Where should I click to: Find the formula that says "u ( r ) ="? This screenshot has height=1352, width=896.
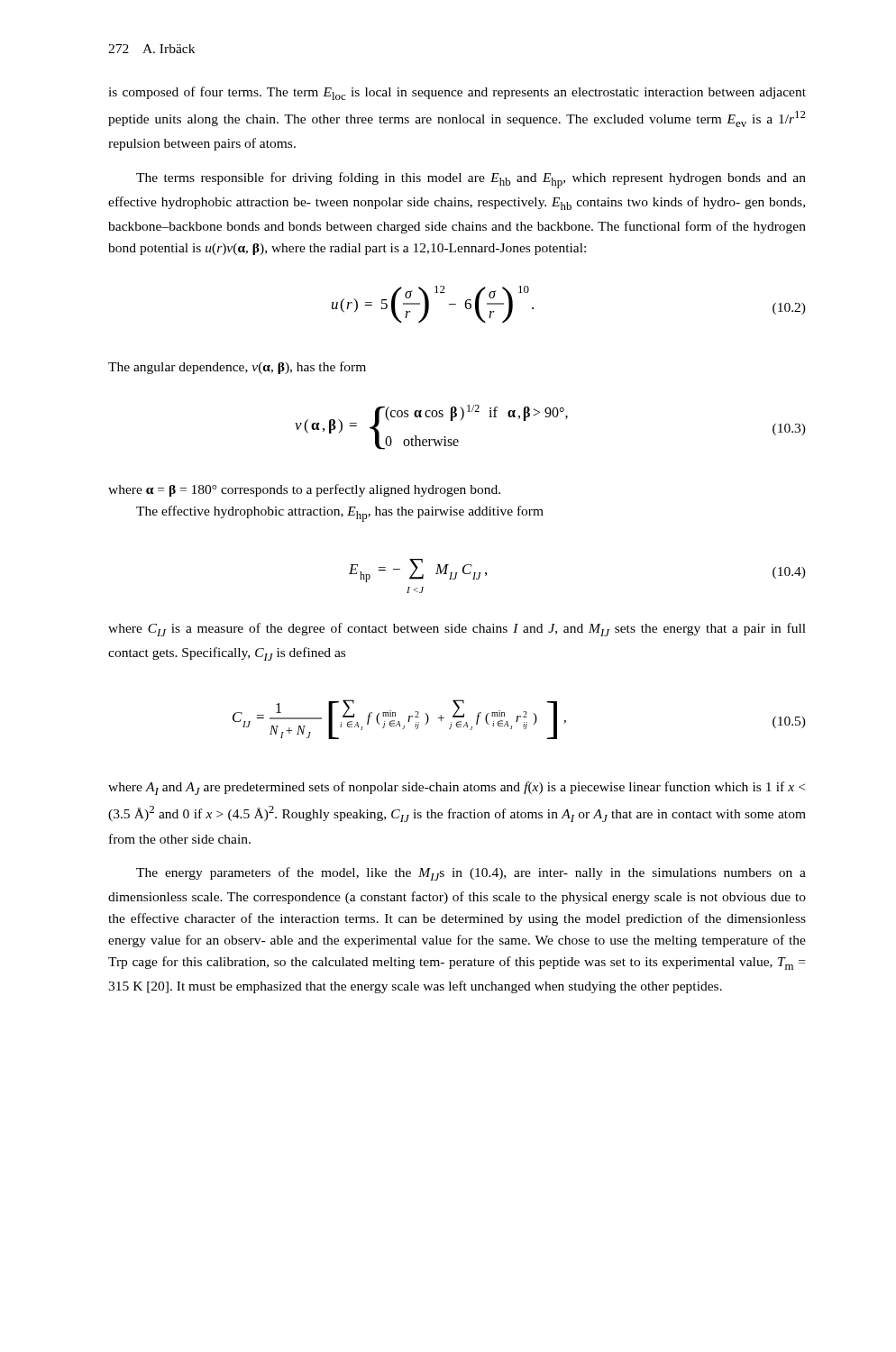416,304
